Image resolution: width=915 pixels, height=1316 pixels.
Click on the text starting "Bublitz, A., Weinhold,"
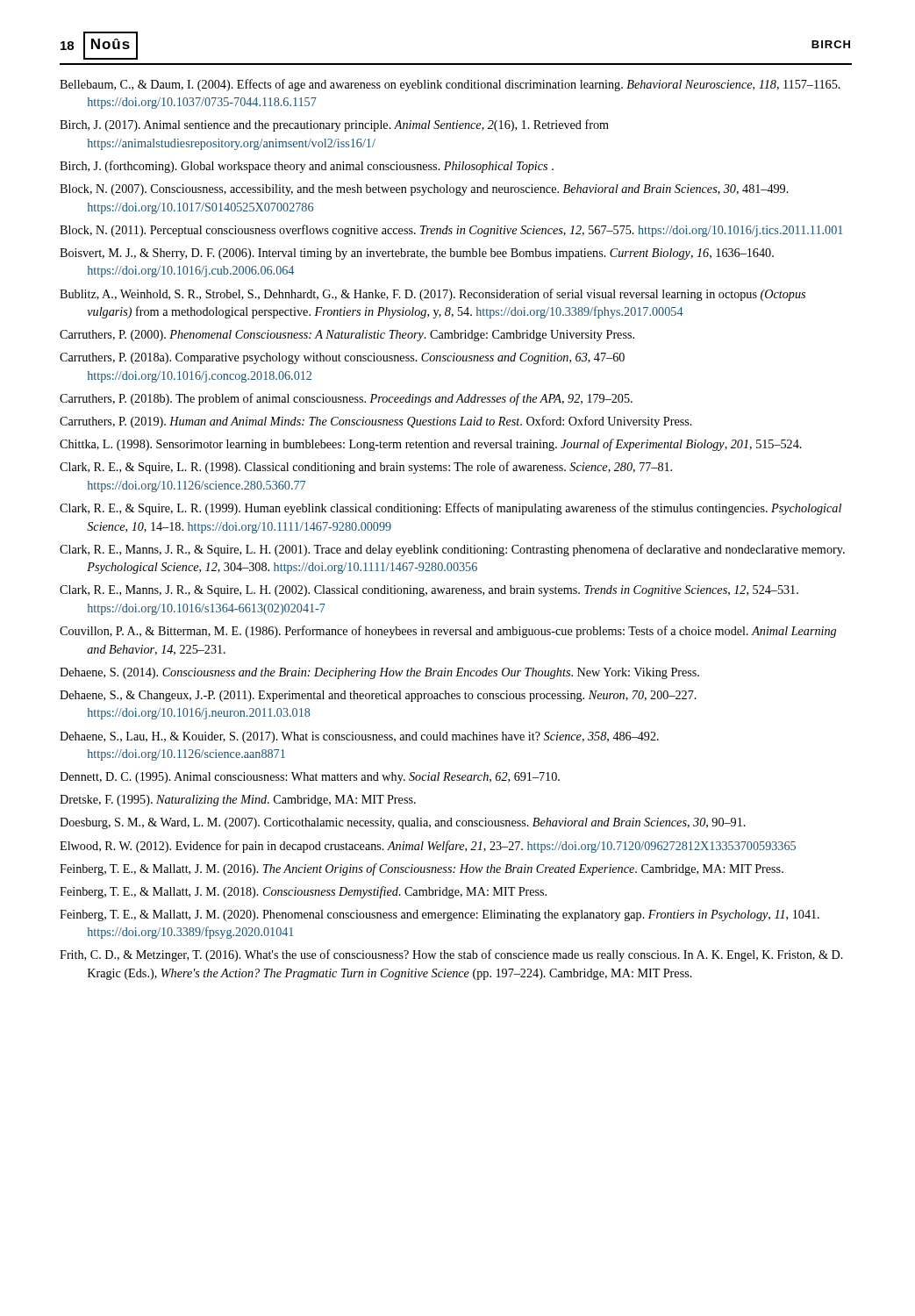click(x=433, y=303)
